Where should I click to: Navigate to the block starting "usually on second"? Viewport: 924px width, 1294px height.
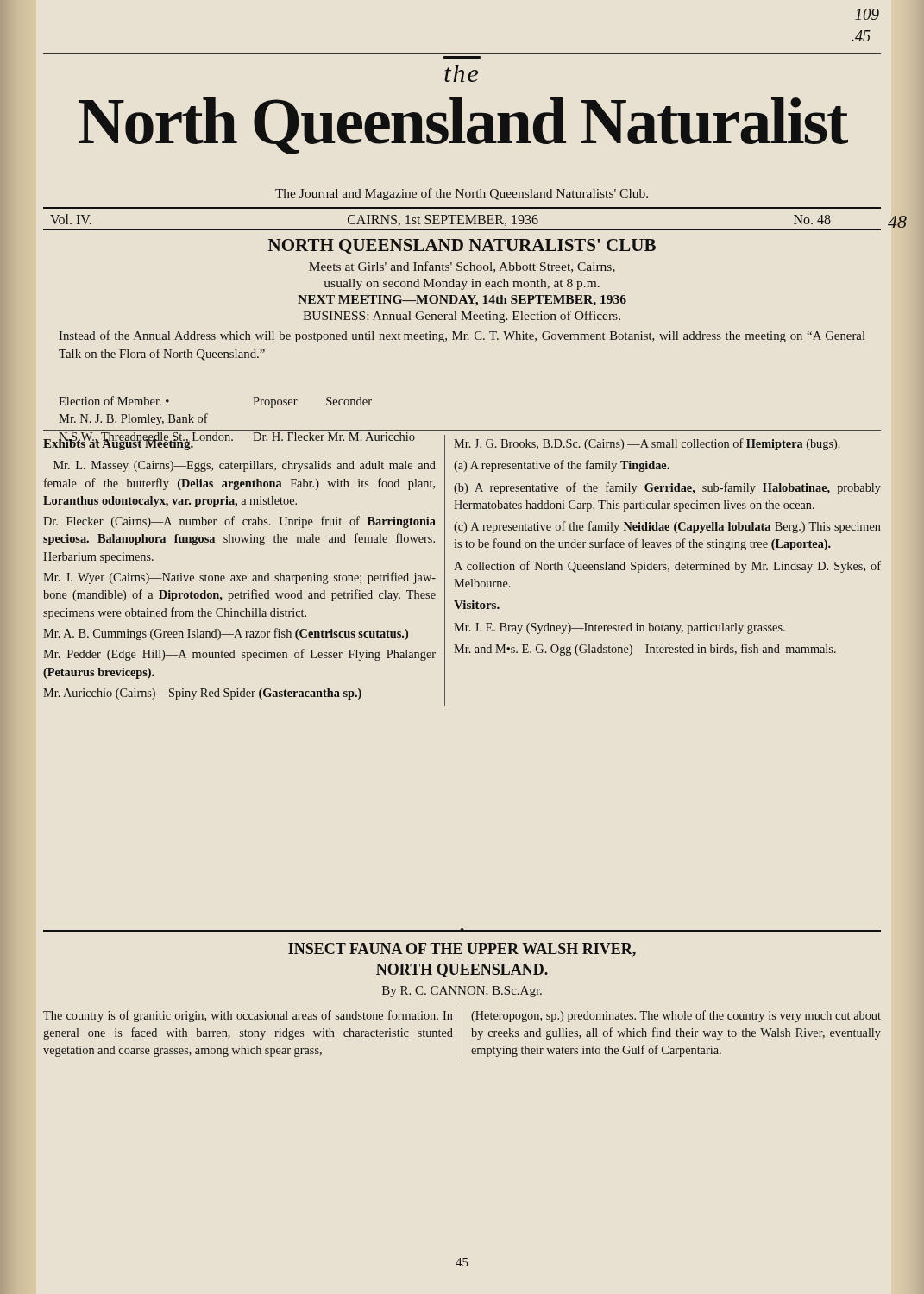462,283
